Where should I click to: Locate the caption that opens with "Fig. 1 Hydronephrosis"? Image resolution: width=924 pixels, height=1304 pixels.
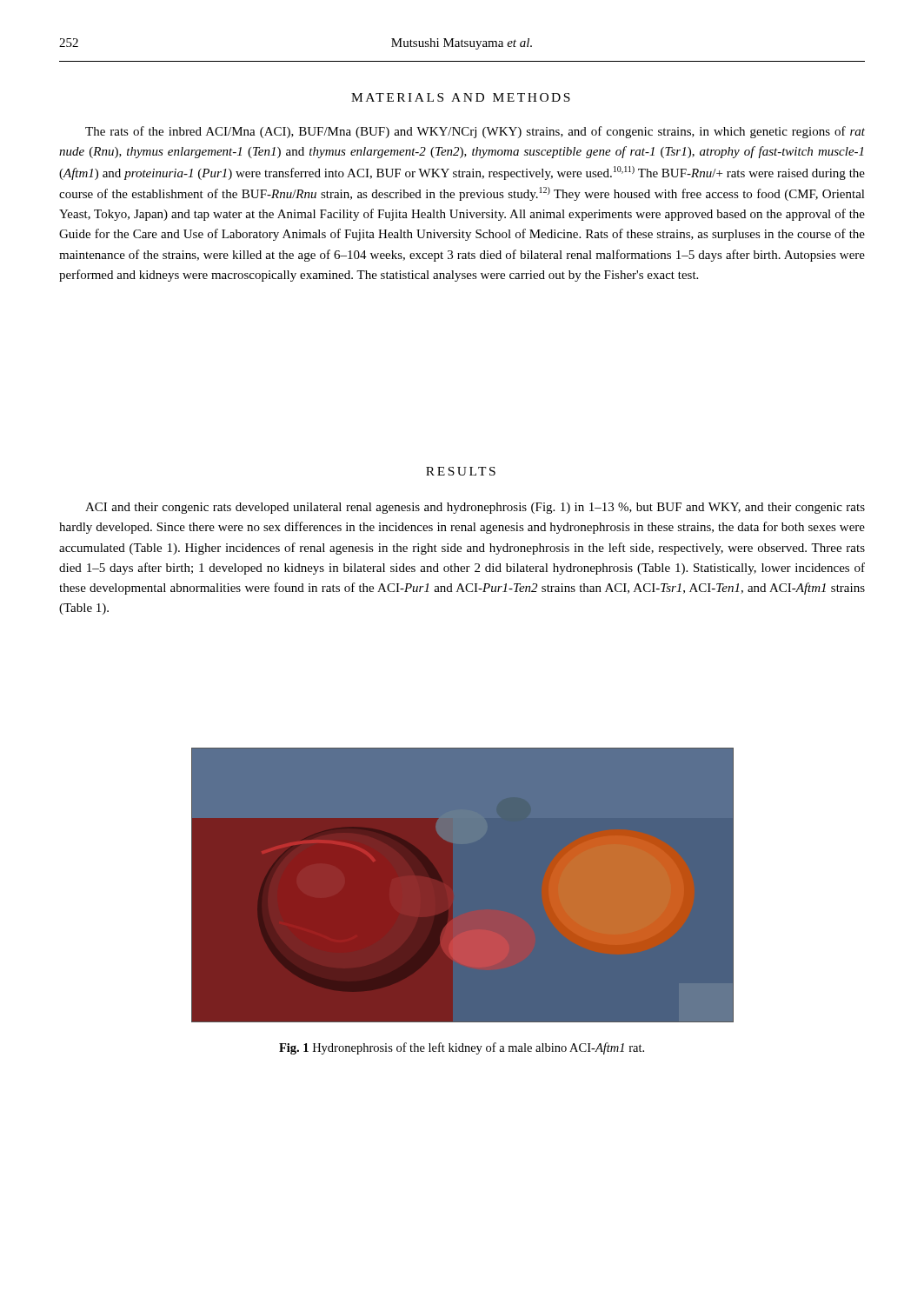(x=462, y=1048)
